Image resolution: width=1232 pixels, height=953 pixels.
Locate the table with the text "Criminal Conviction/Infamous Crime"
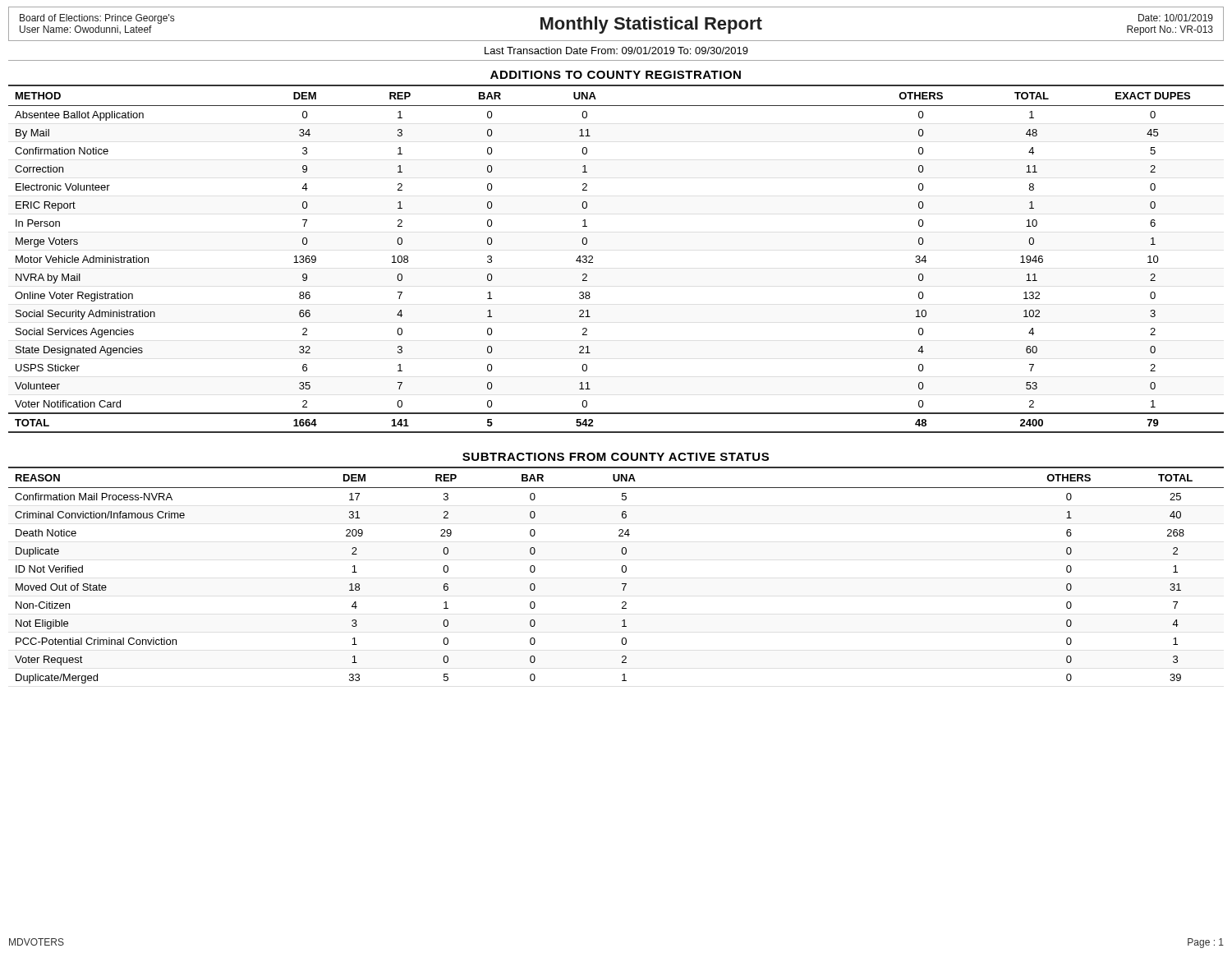616,577
